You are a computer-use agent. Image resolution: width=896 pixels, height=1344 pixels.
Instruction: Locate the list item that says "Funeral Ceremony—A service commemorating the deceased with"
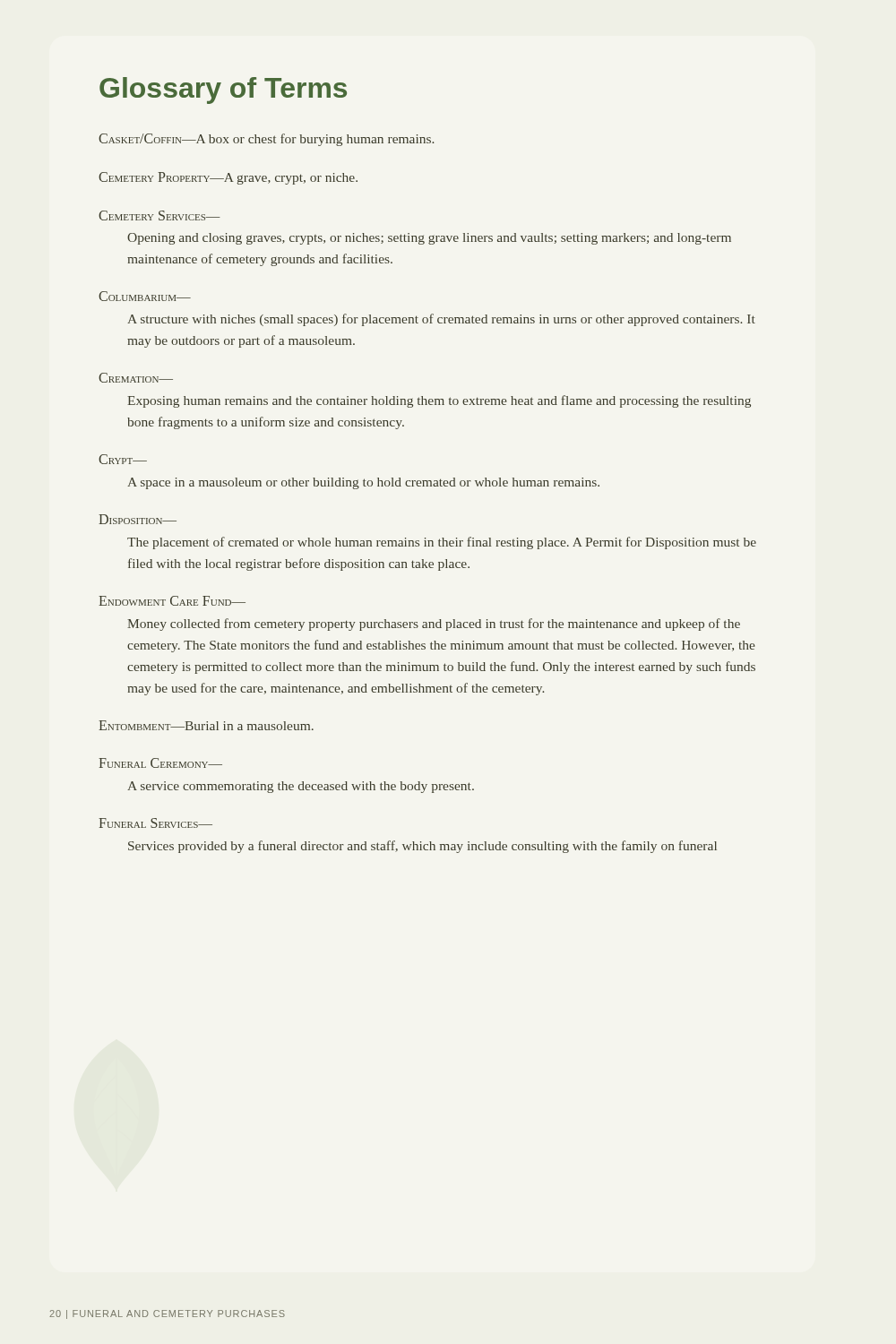pos(432,776)
